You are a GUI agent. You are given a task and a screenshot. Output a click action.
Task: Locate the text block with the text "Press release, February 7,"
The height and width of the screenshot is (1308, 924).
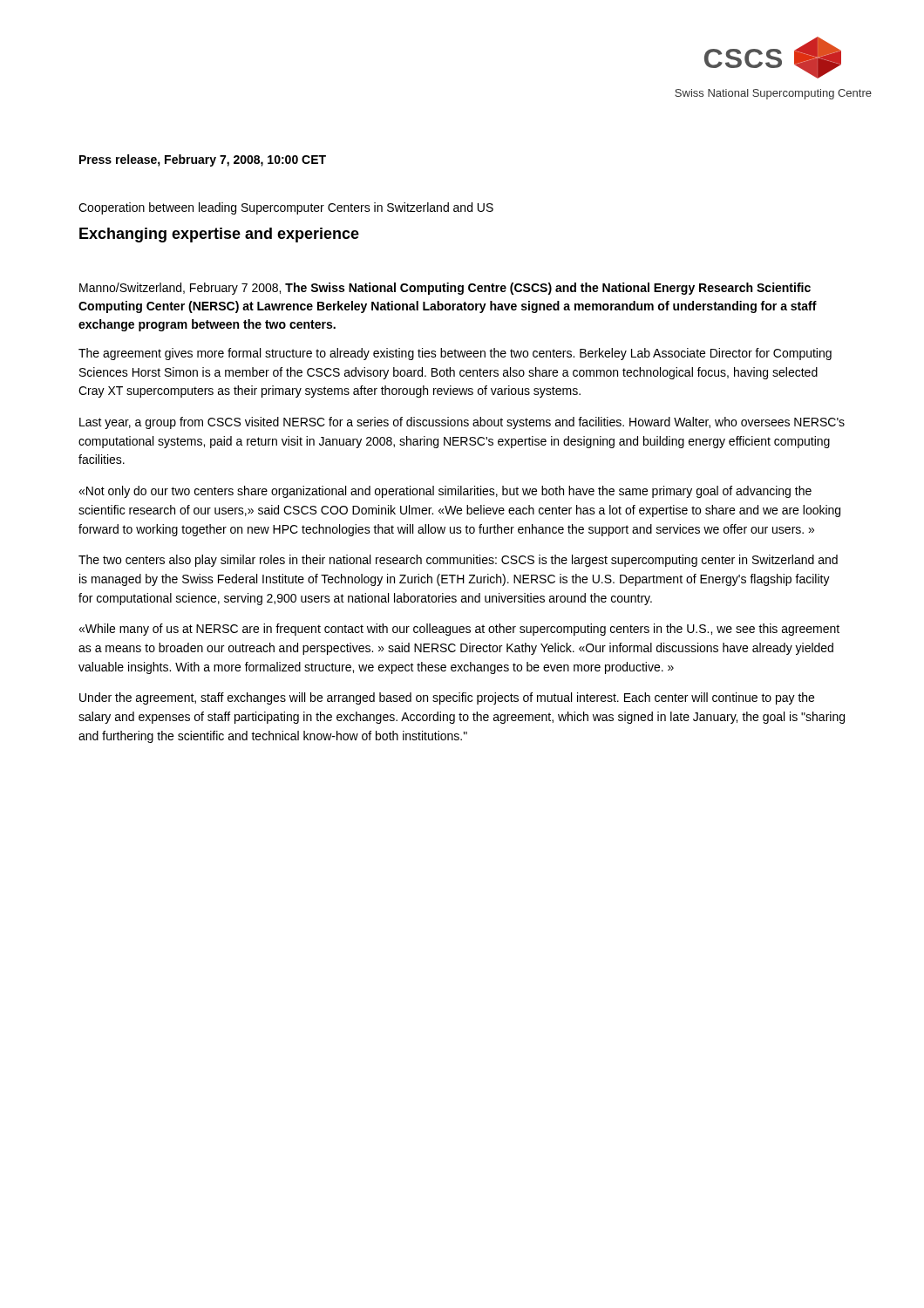point(202,160)
